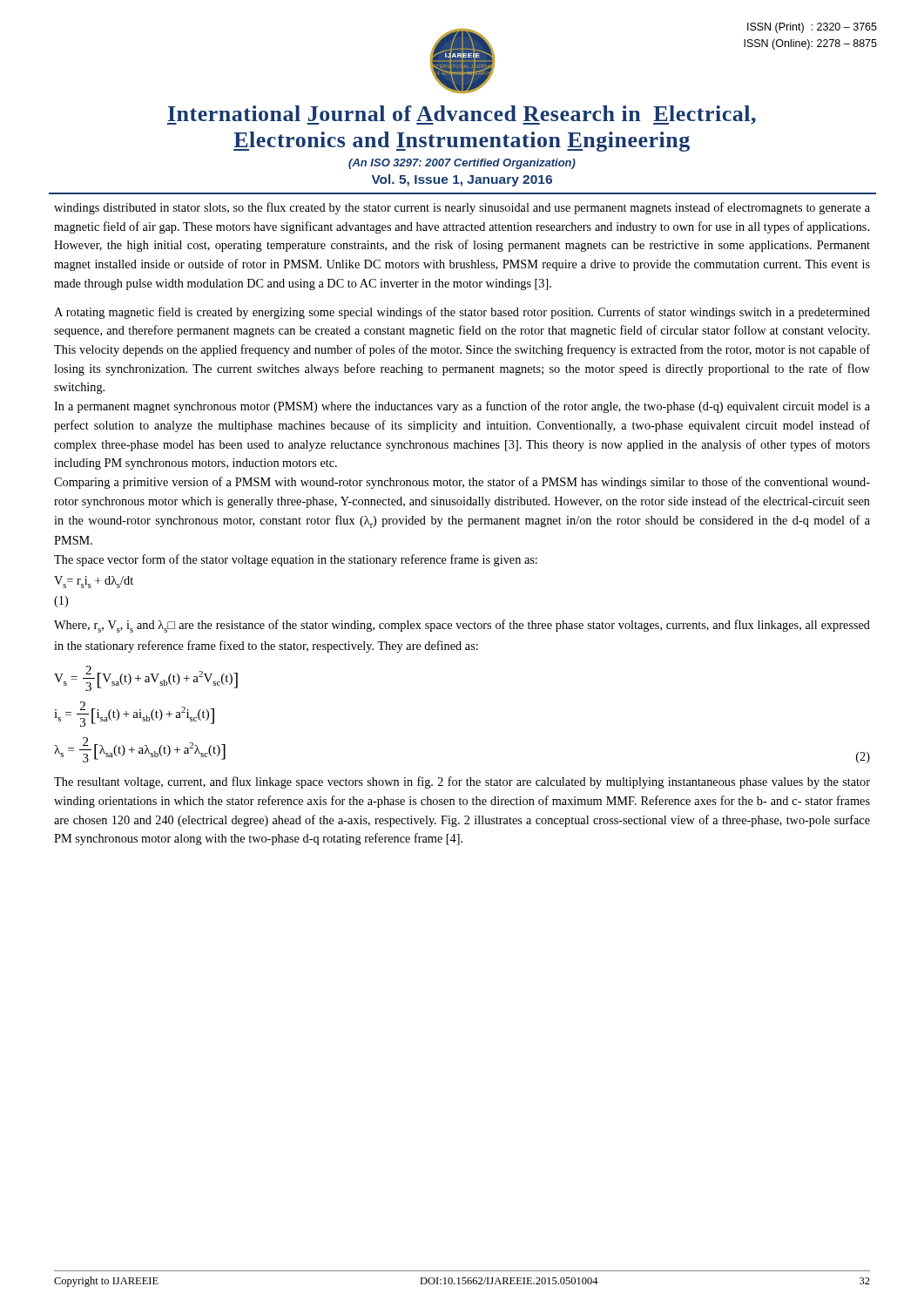Click on the text block starting "Vol. 5, Issue 1, January 2016"

click(x=462, y=179)
